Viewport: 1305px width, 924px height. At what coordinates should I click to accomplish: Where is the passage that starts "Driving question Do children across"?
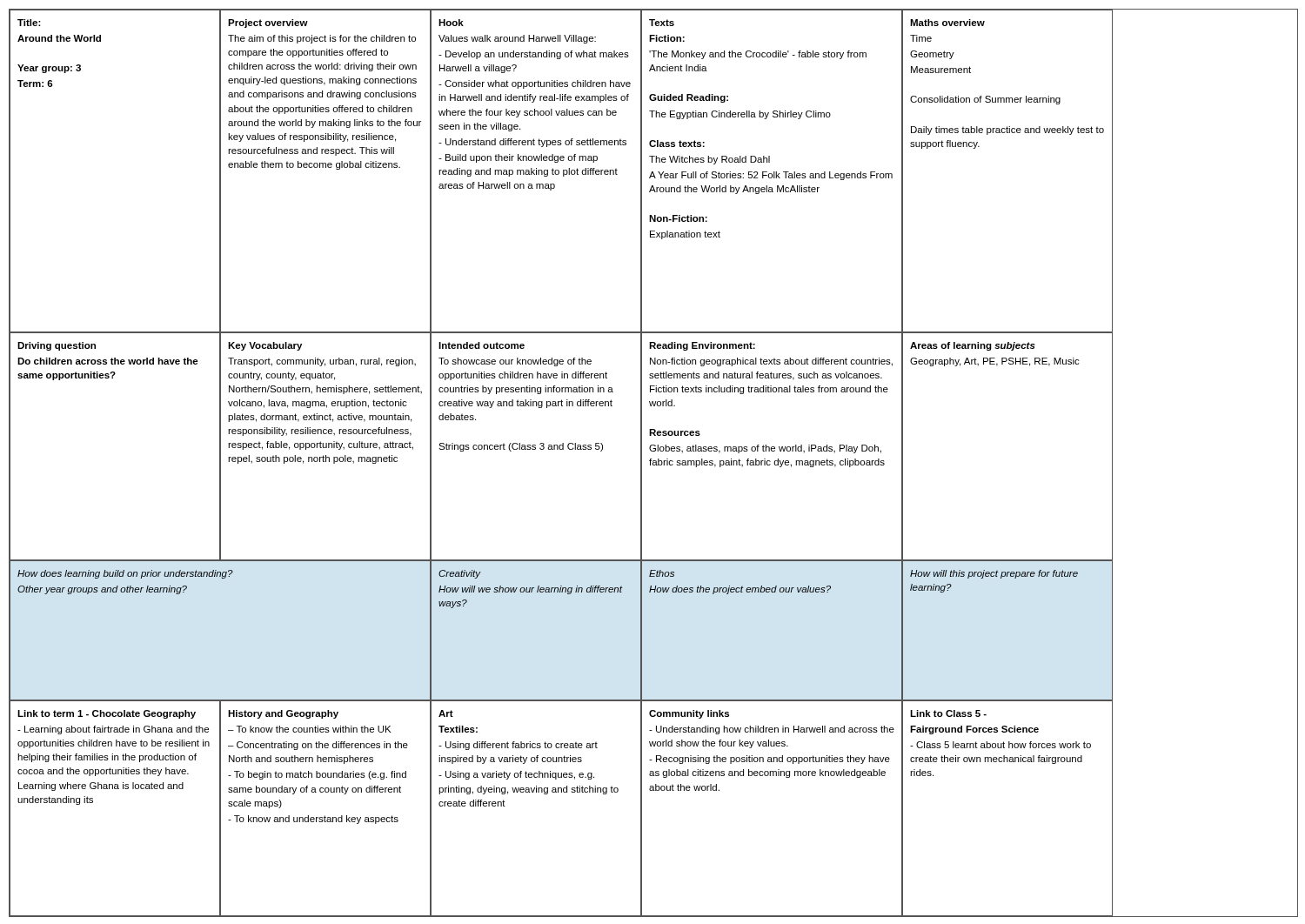pos(115,360)
